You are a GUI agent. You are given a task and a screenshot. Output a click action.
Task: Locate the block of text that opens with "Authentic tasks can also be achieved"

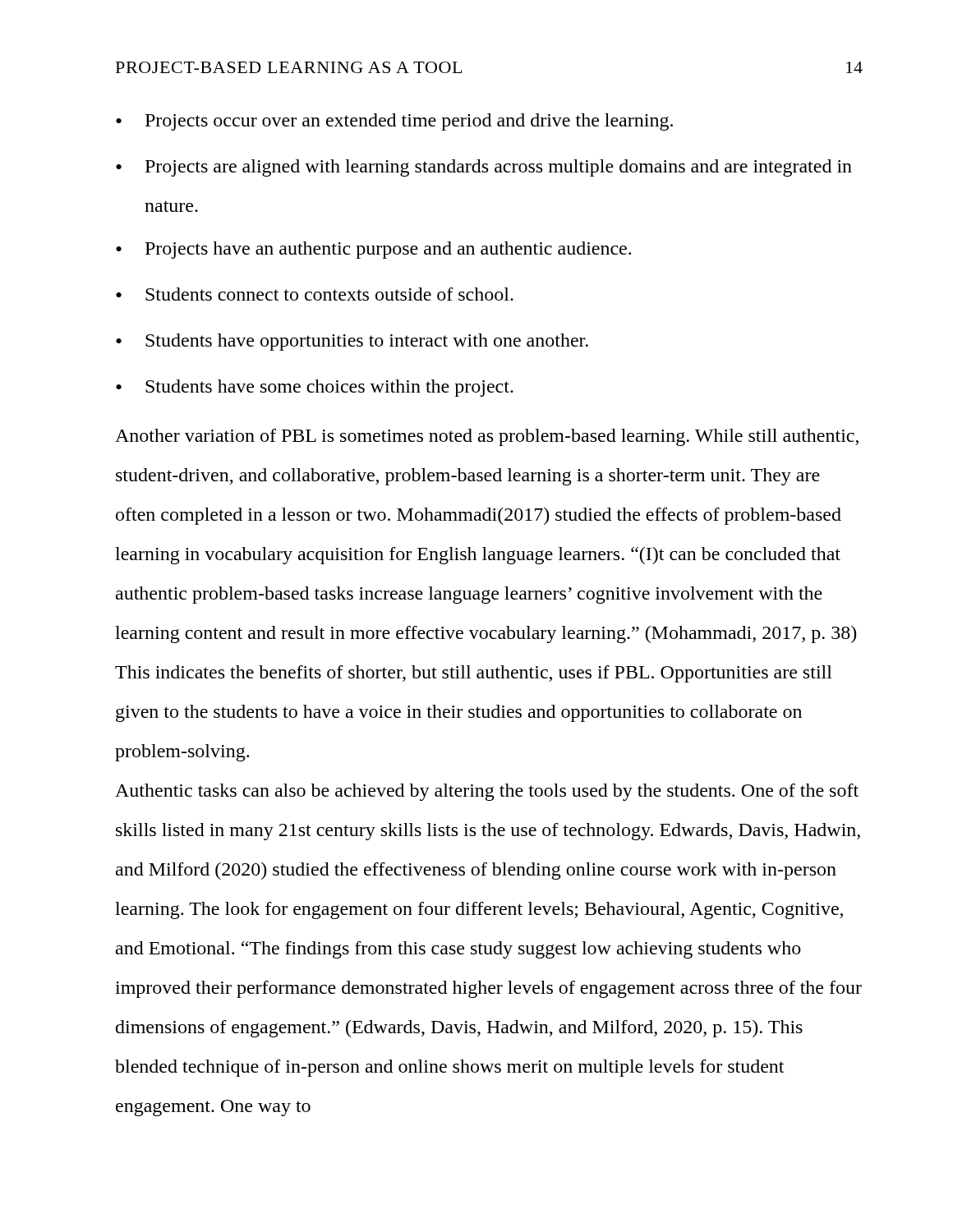[x=489, y=948]
